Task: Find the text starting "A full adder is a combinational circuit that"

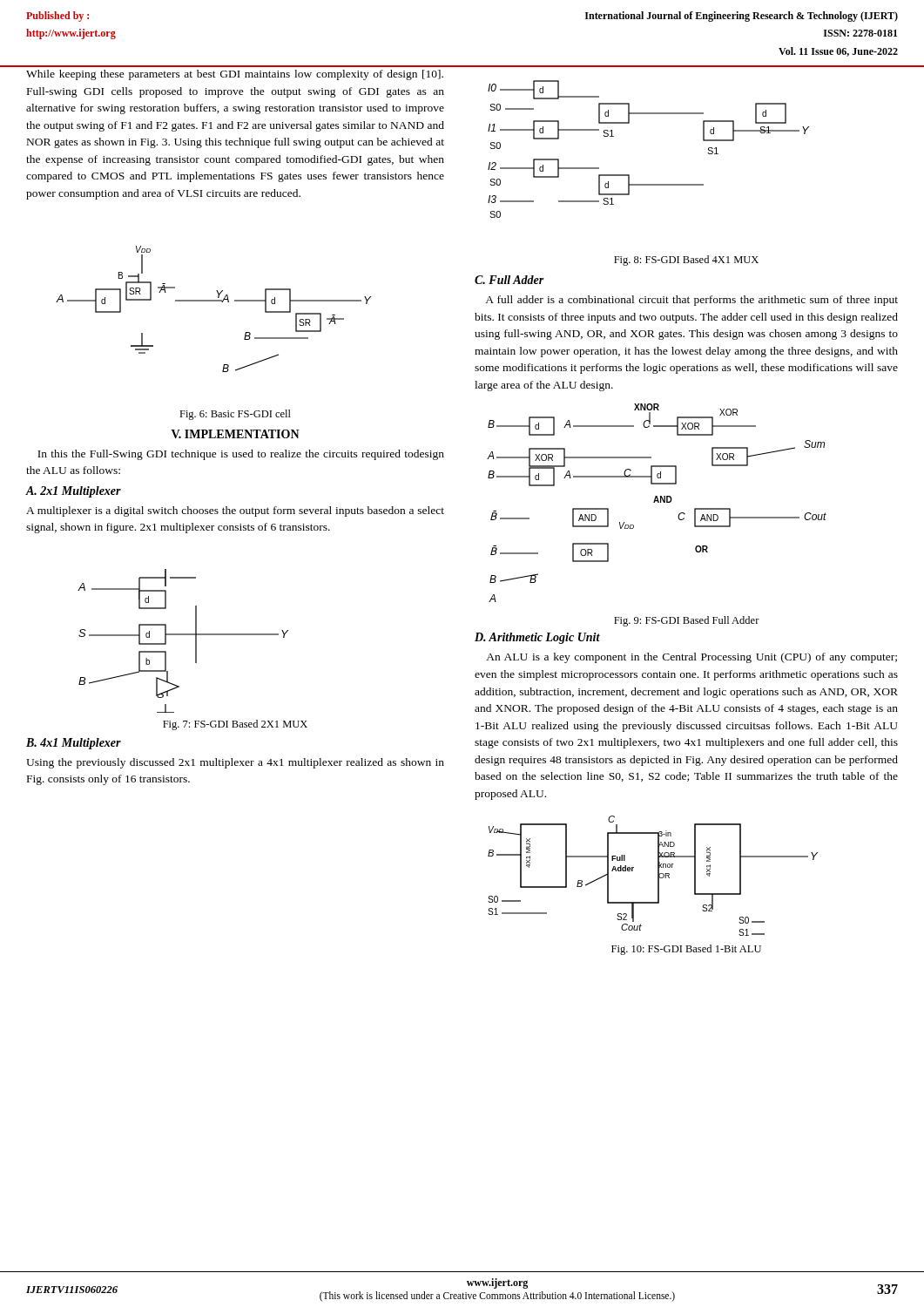Action: click(x=686, y=342)
